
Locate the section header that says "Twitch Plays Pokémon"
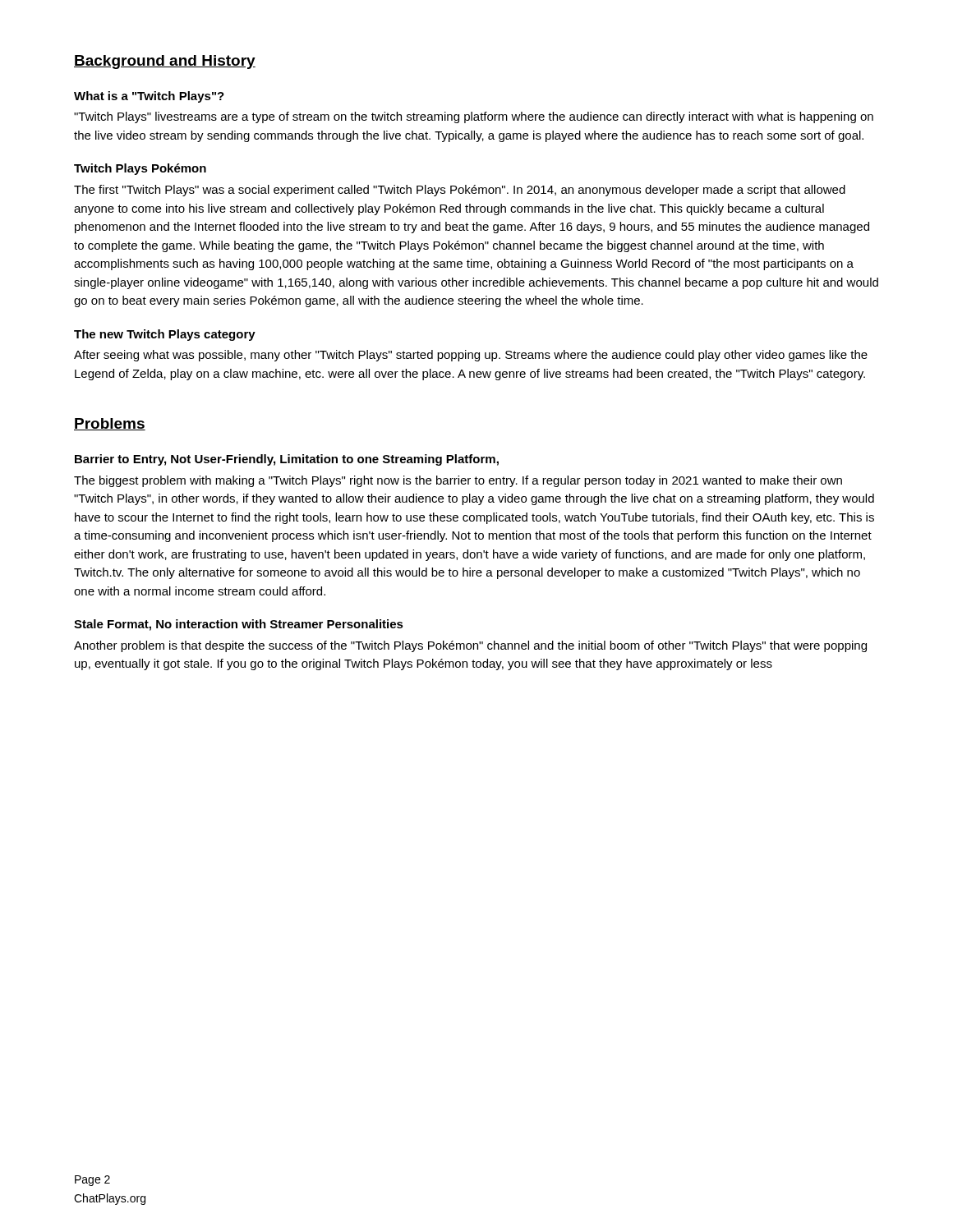(x=140, y=168)
